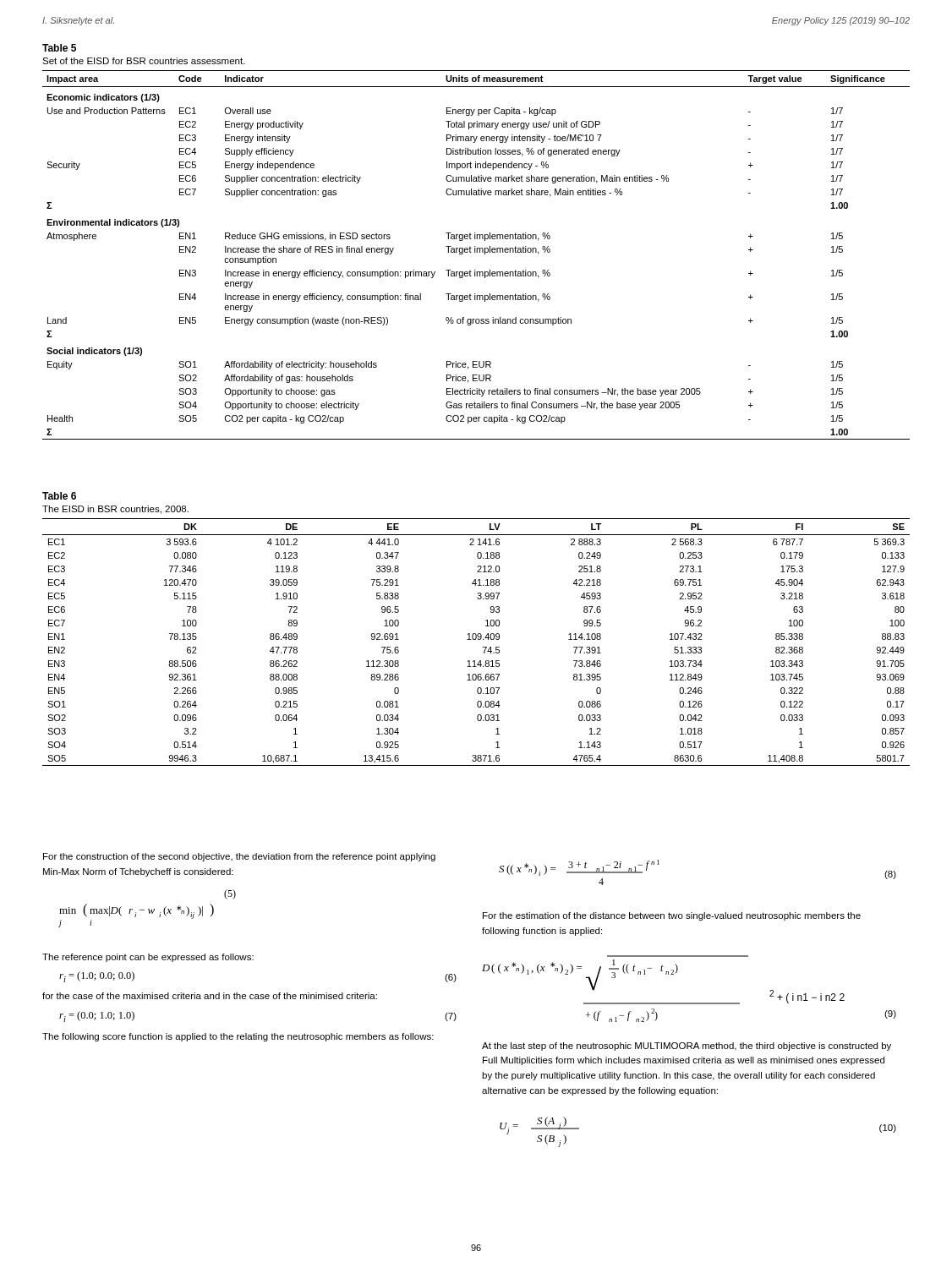This screenshot has height=1268, width=952.
Task: Navigate to the region starting "S (( x ∗ n ) i"
Action: click(x=604, y=872)
